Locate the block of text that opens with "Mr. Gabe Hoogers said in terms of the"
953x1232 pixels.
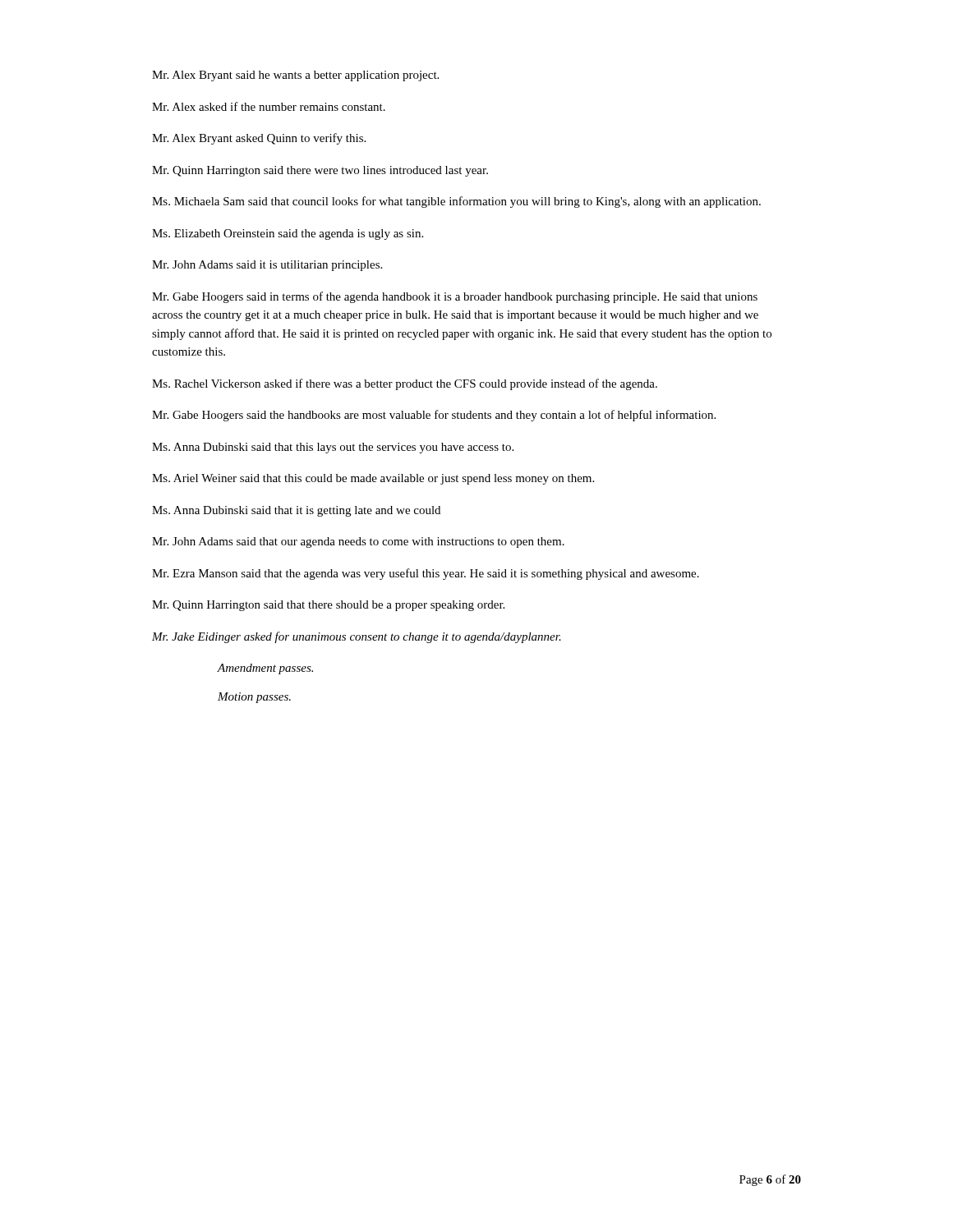(x=462, y=324)
